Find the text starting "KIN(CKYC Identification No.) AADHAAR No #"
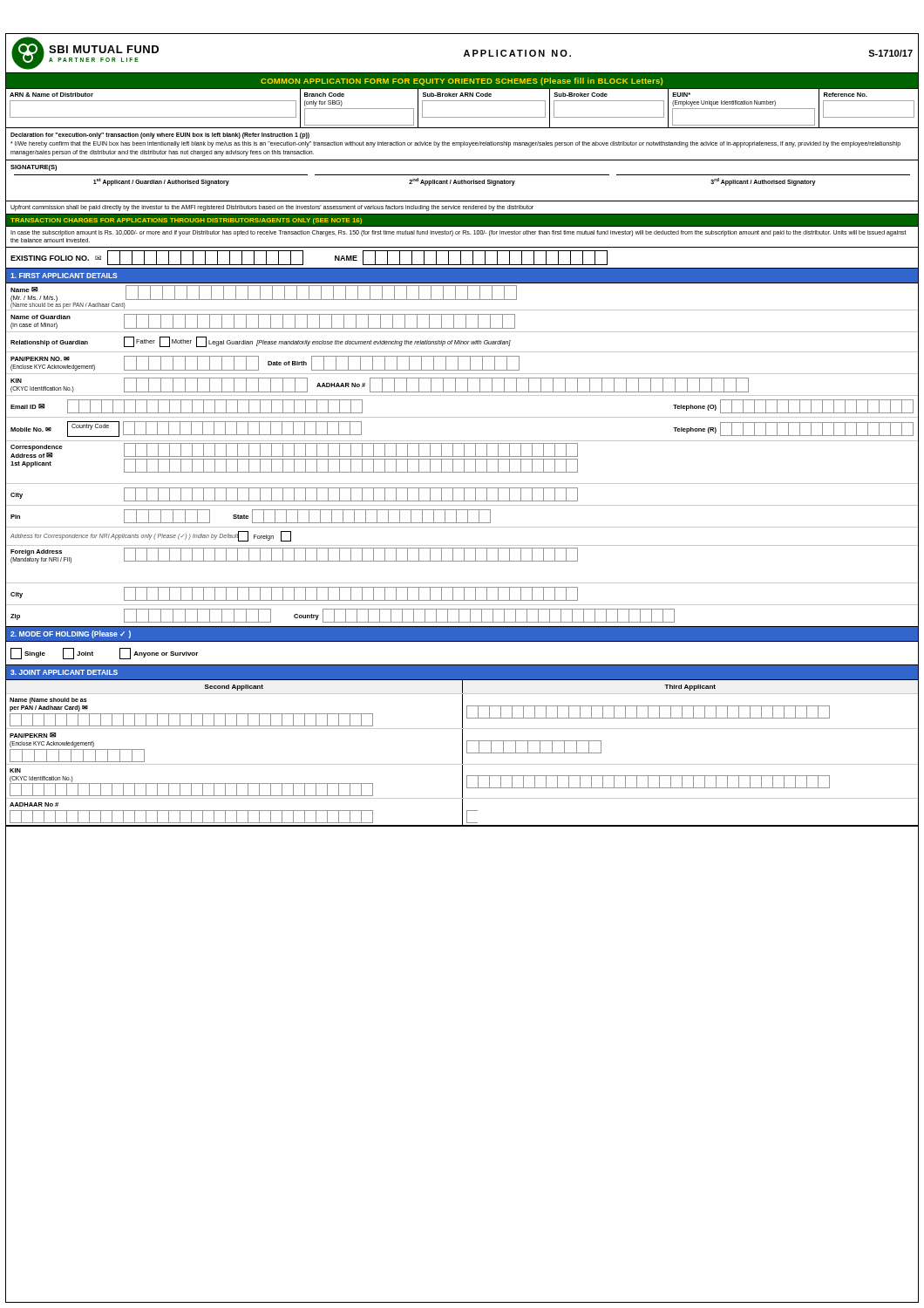Viewport: 924px width, 1308px height. pyautogui.click(x=380, y=385)
